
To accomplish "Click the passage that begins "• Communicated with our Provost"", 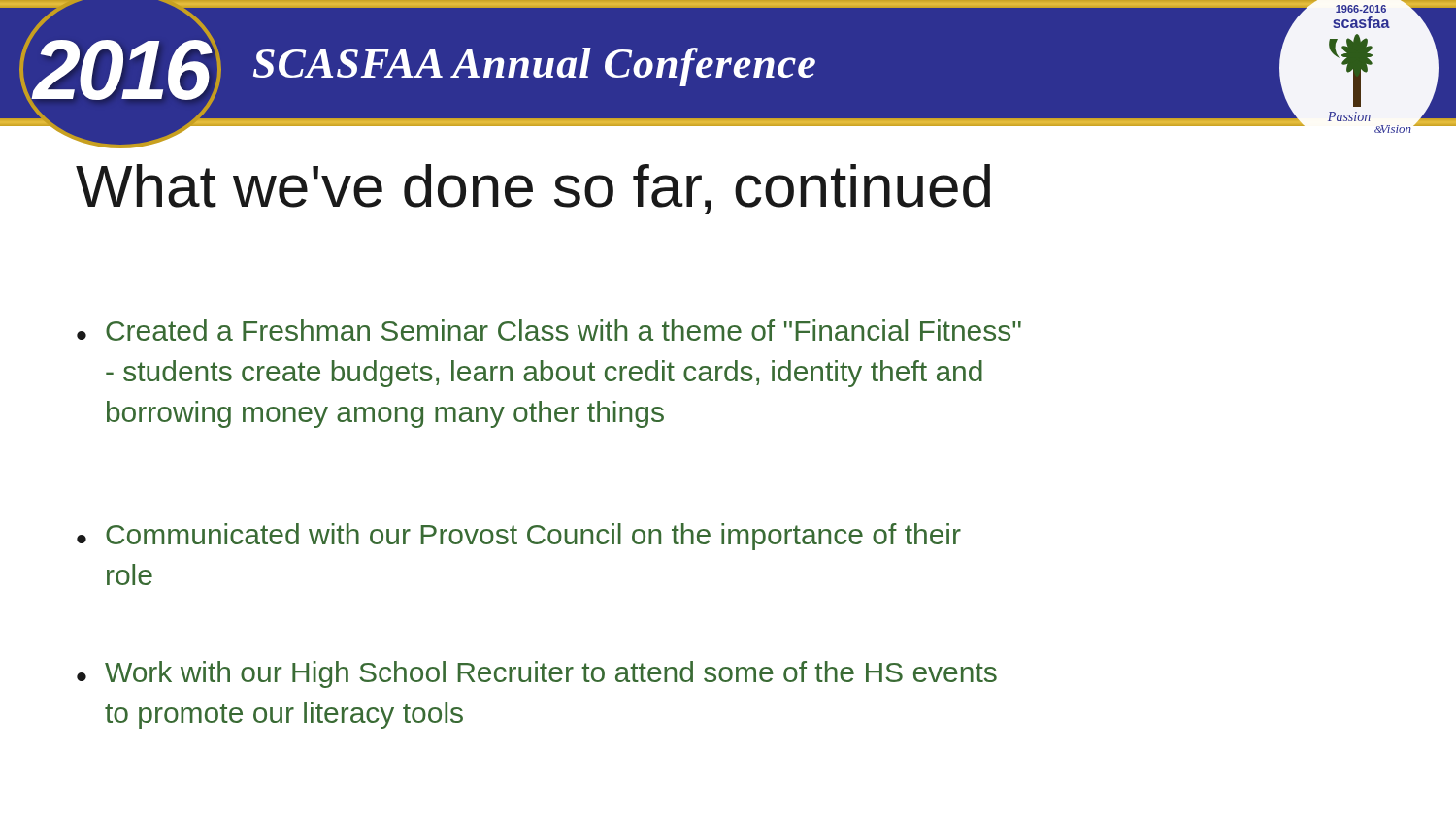I will click(518, 555).
